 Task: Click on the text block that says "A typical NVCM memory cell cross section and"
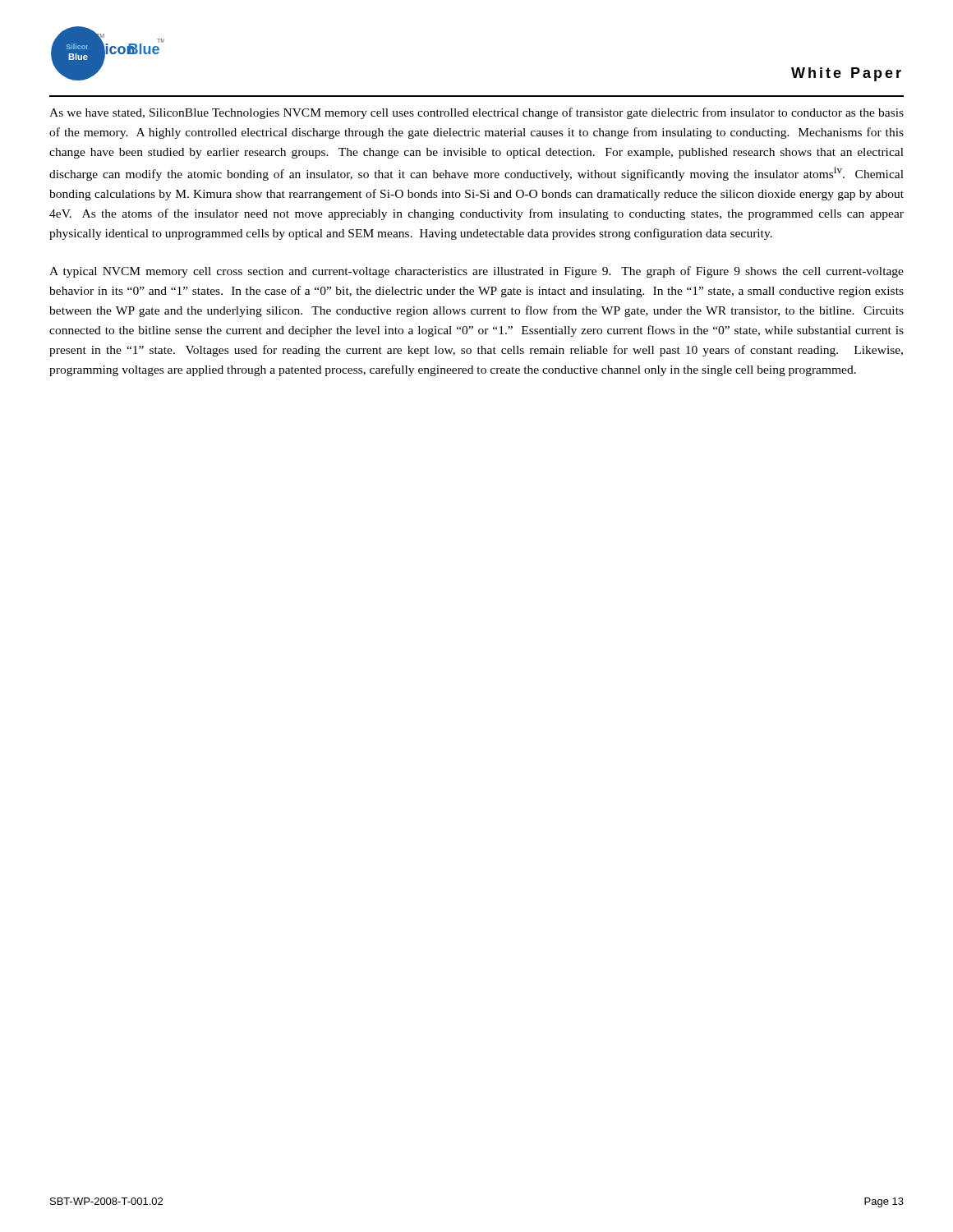click(476, 320)
